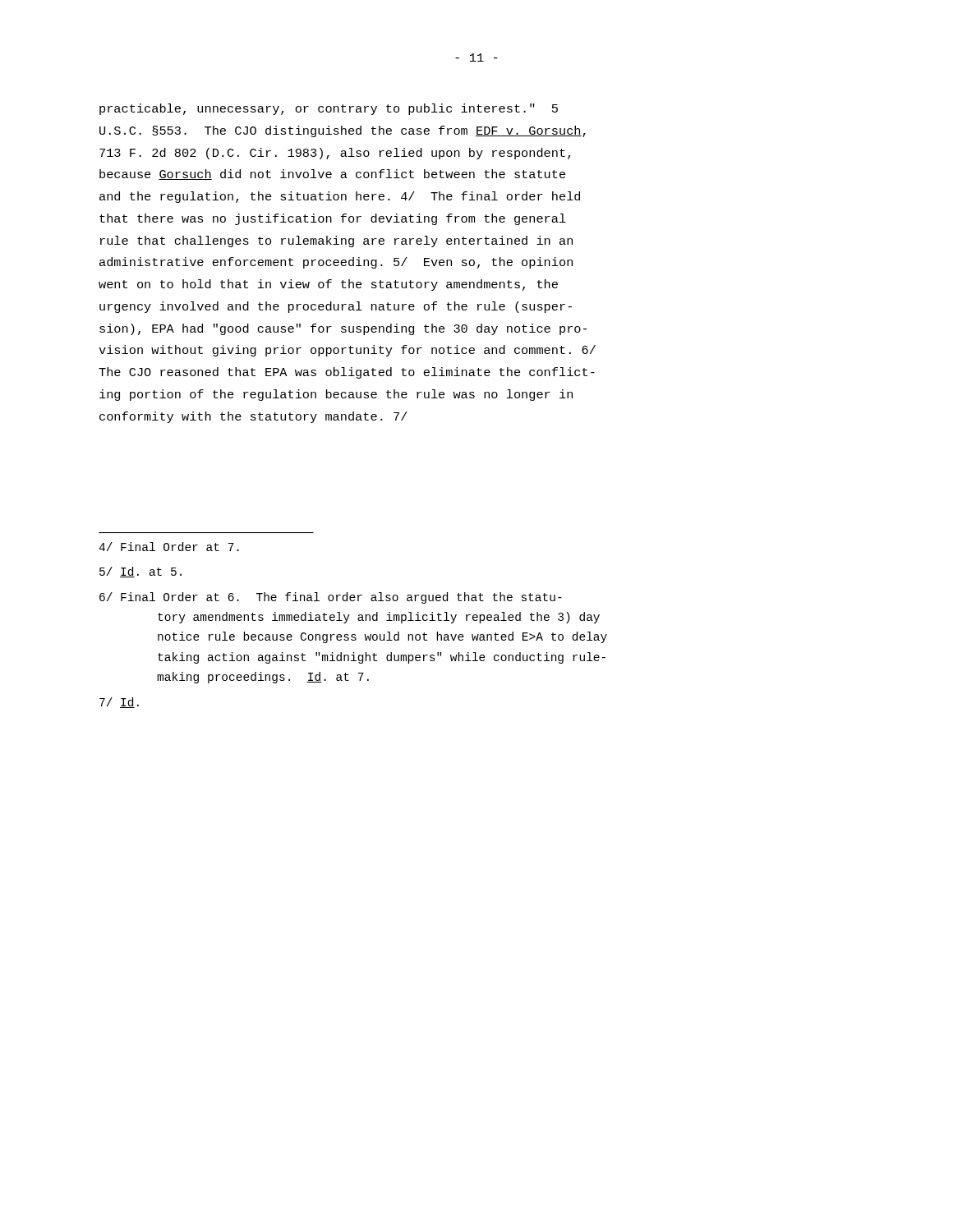Viewport: 953px width, 1232px height.
Task: Select the text block that reads "practicable, unnecessary, or contrary to"
Action: (347, 263)
